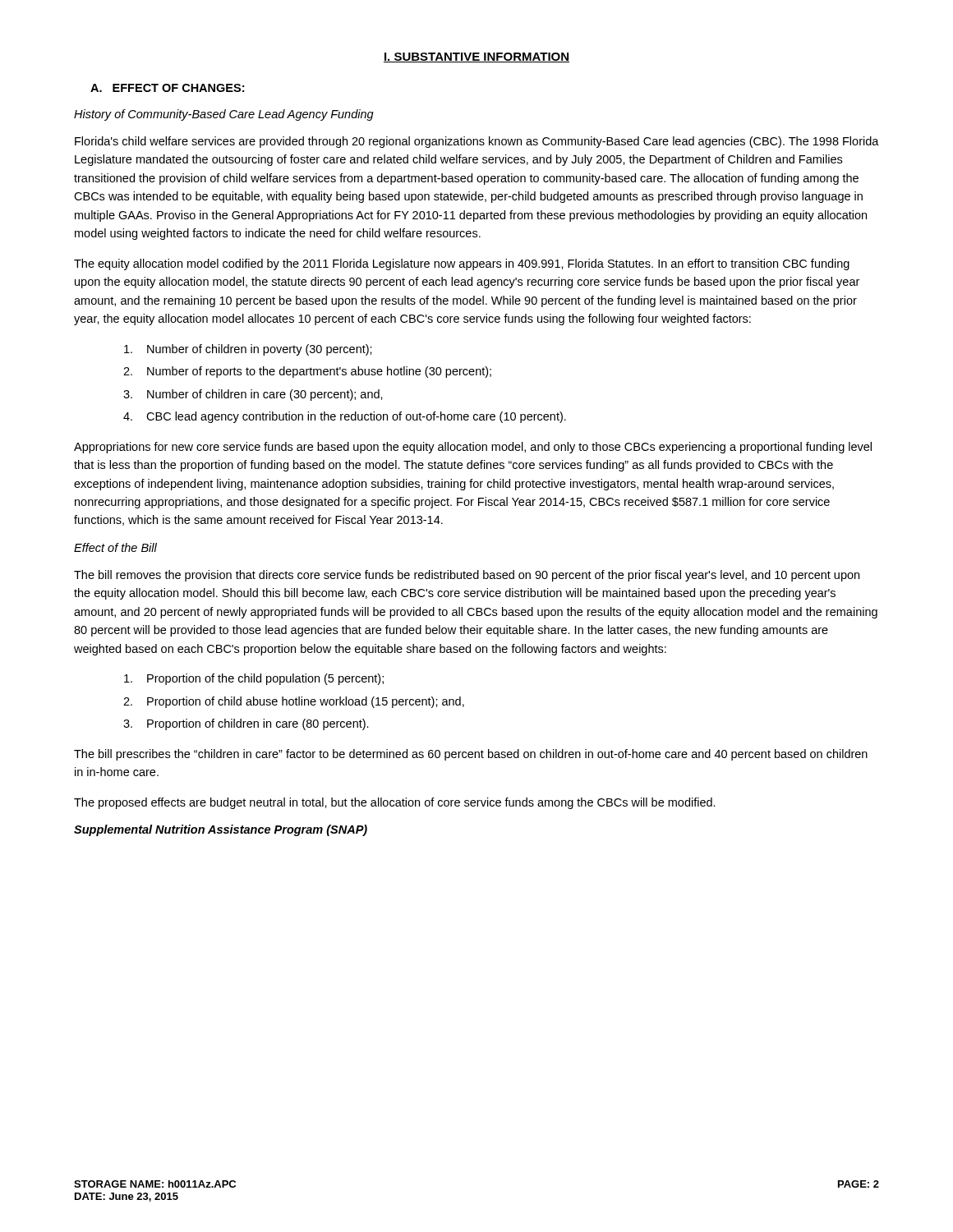Image resolution: width=953 pixels, height=1232 pixels.
Task: Select the section header containing "A. EFFECT OF CHANGES:"
Action: [x=168, y=88]
